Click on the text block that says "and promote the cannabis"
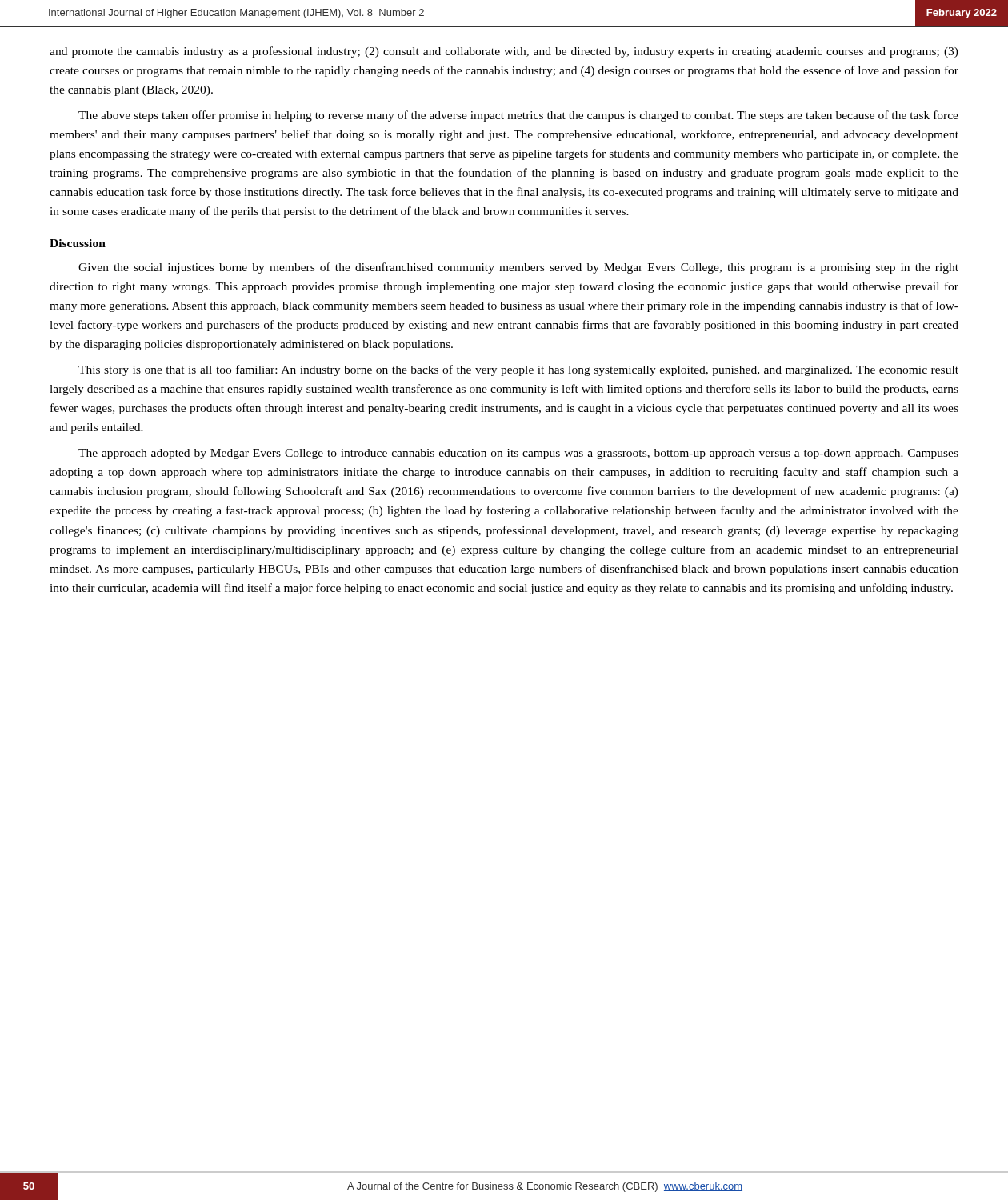Viewport: 1008px width, 1200px height. click(x=504, y=131)
